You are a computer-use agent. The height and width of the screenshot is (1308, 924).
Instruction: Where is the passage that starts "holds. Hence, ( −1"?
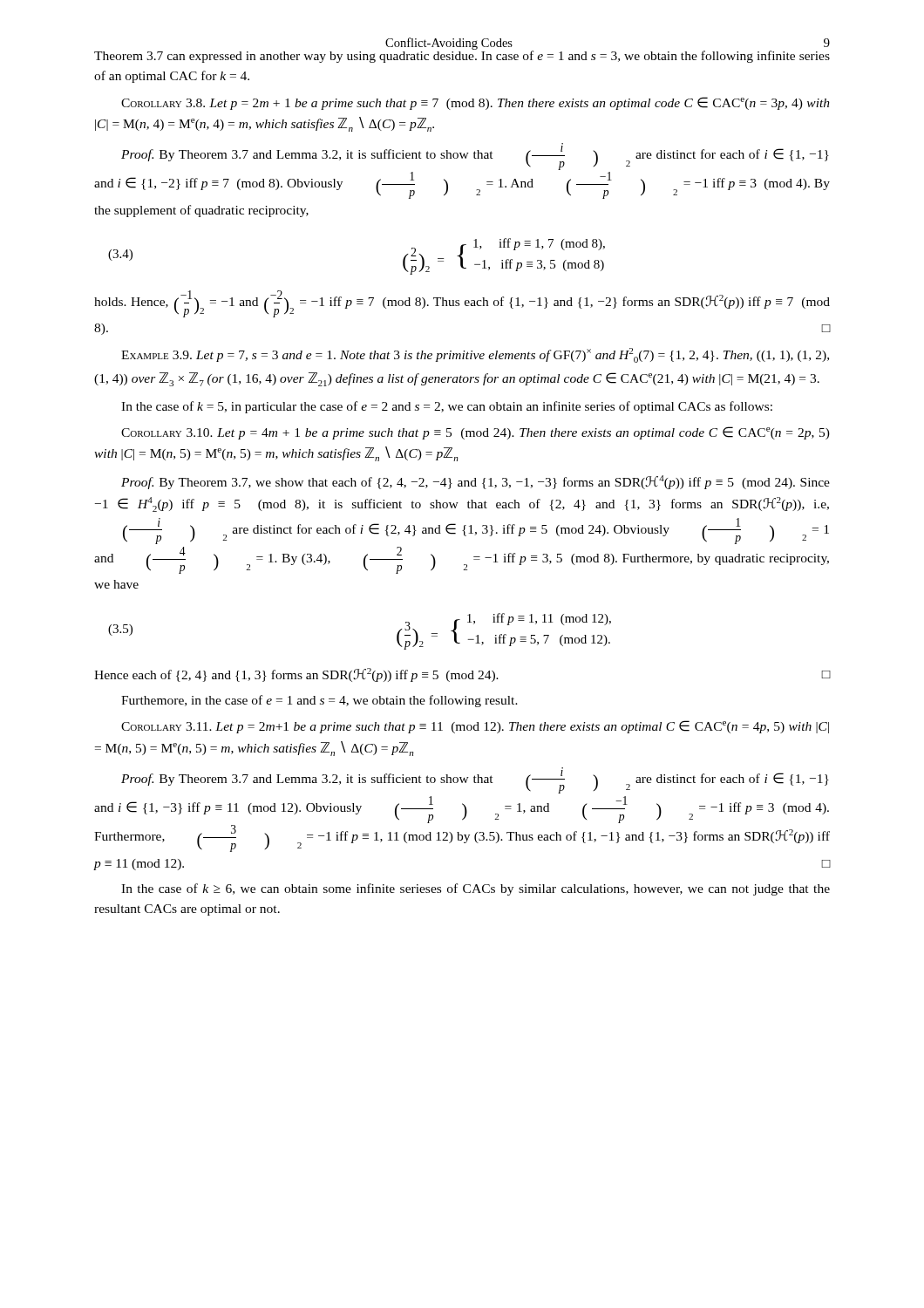462,313
